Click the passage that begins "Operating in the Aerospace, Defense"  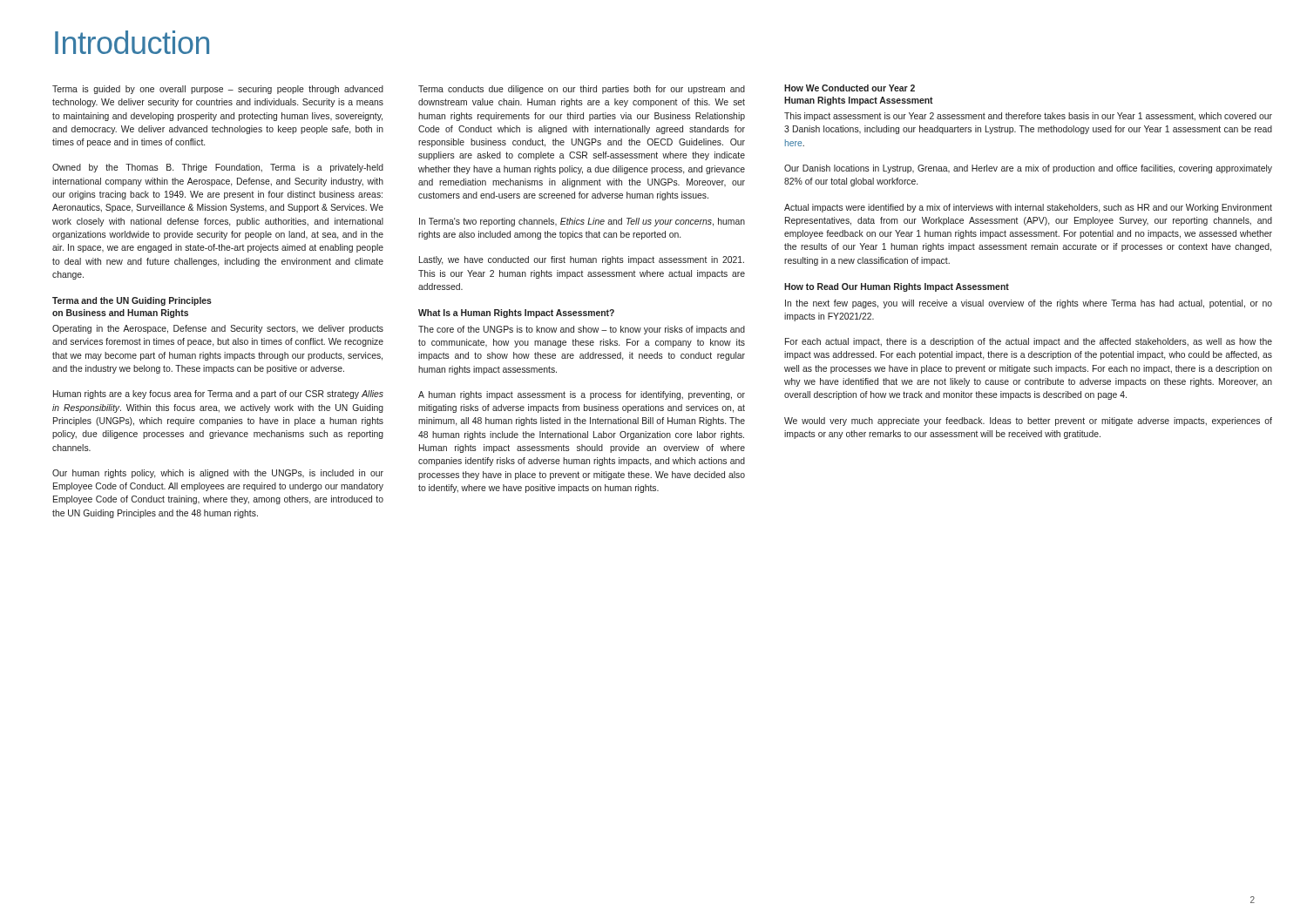[x=218, y=349]
